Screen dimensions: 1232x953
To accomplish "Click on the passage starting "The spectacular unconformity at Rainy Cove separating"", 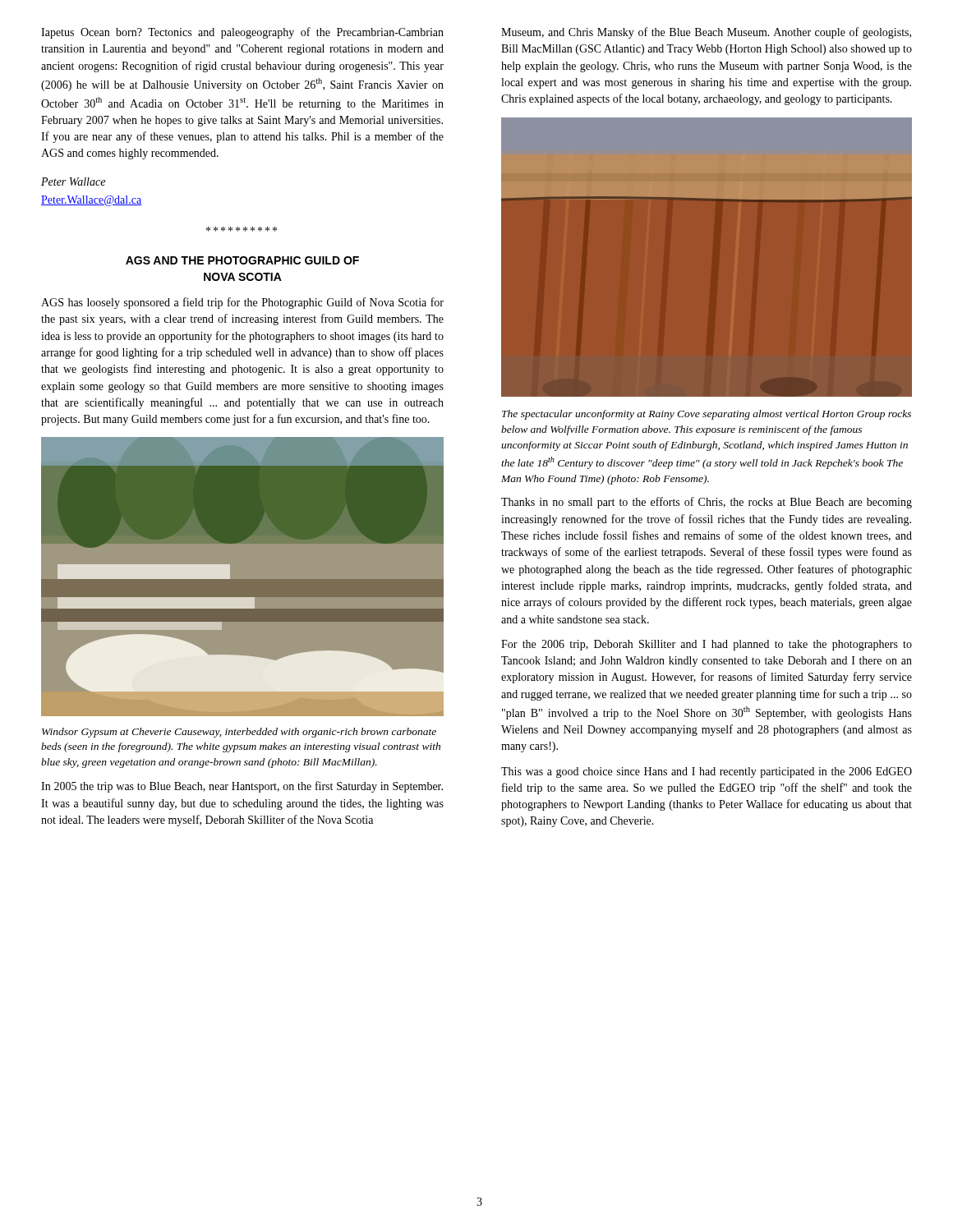I will click(707, 447).
